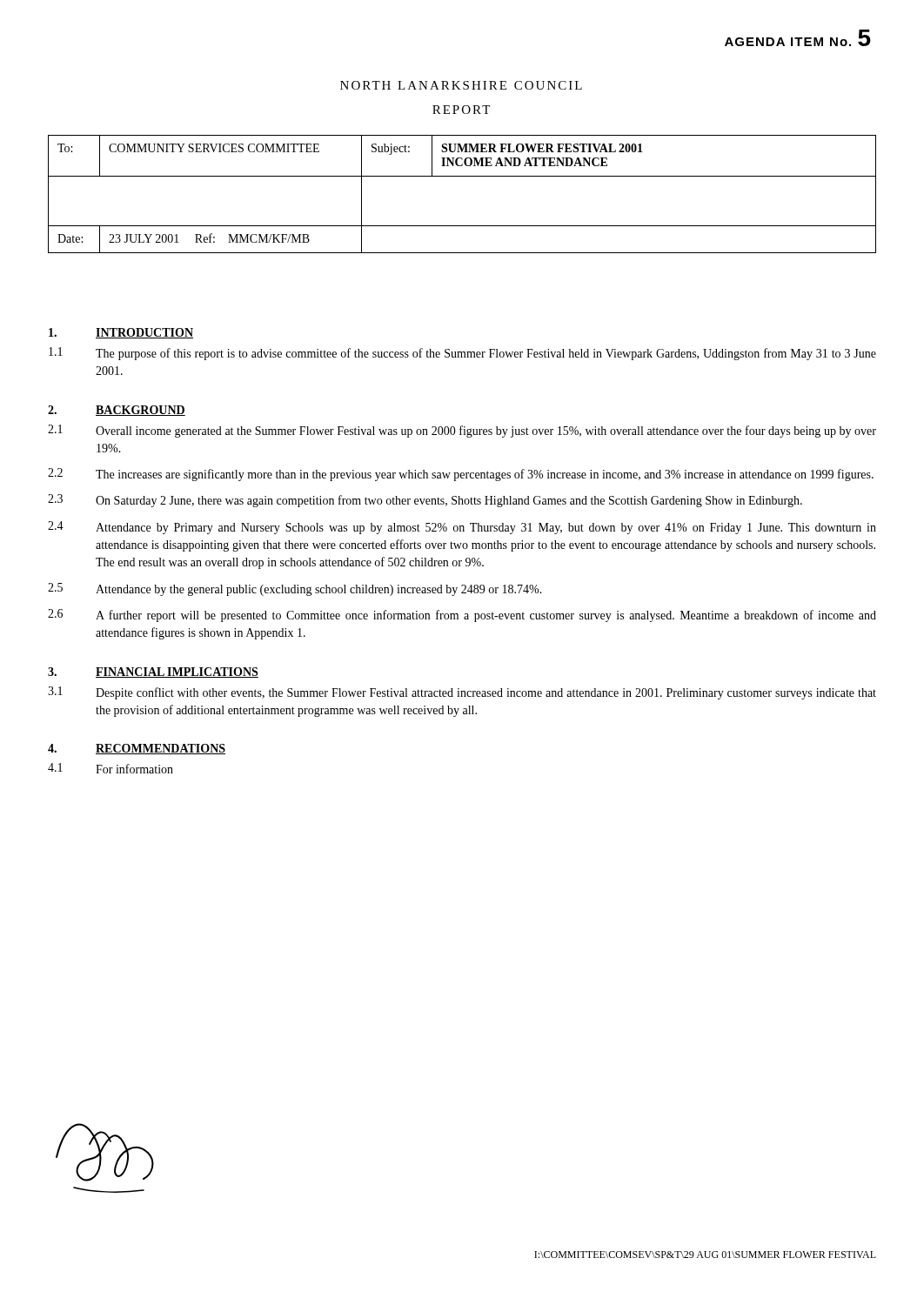This screenshot has width=924, height=1305.
Task: Point to the element starting "1. INTRODUCTION"
Action: tap(121, 333)
